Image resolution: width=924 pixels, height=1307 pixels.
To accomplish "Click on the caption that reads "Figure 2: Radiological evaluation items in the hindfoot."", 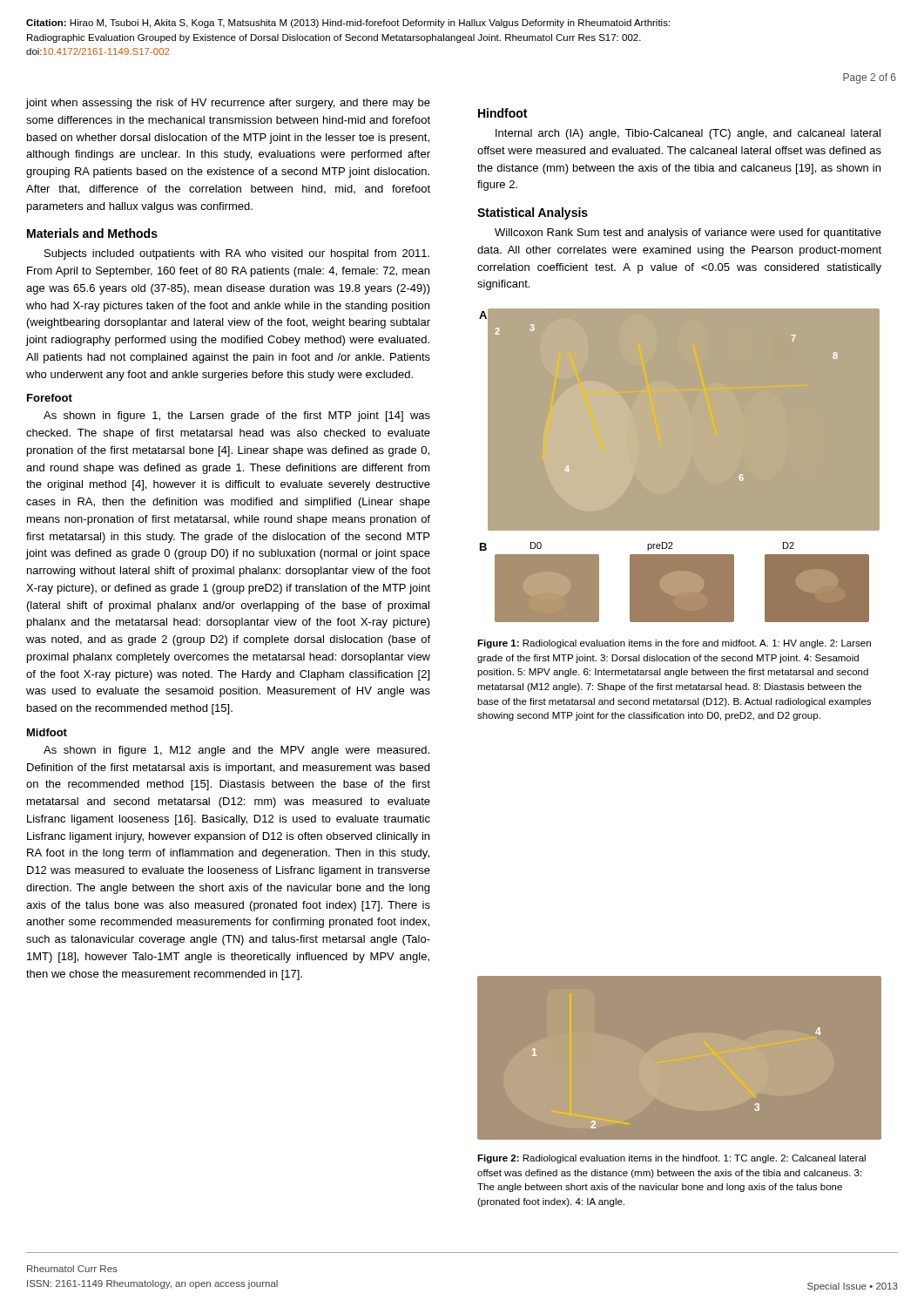I will click(672, 1180).
